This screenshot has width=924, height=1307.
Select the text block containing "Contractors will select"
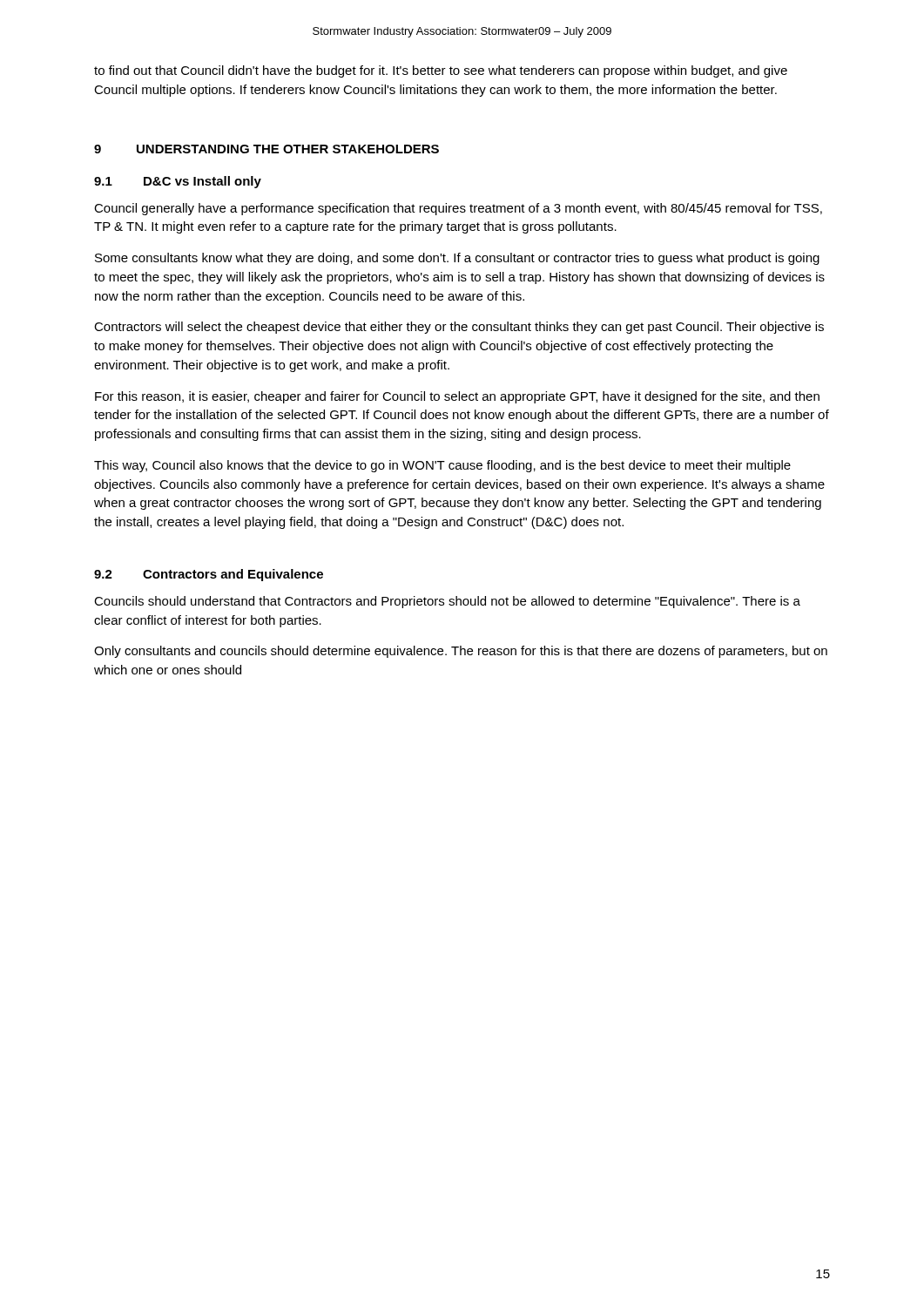coord(459,346)
